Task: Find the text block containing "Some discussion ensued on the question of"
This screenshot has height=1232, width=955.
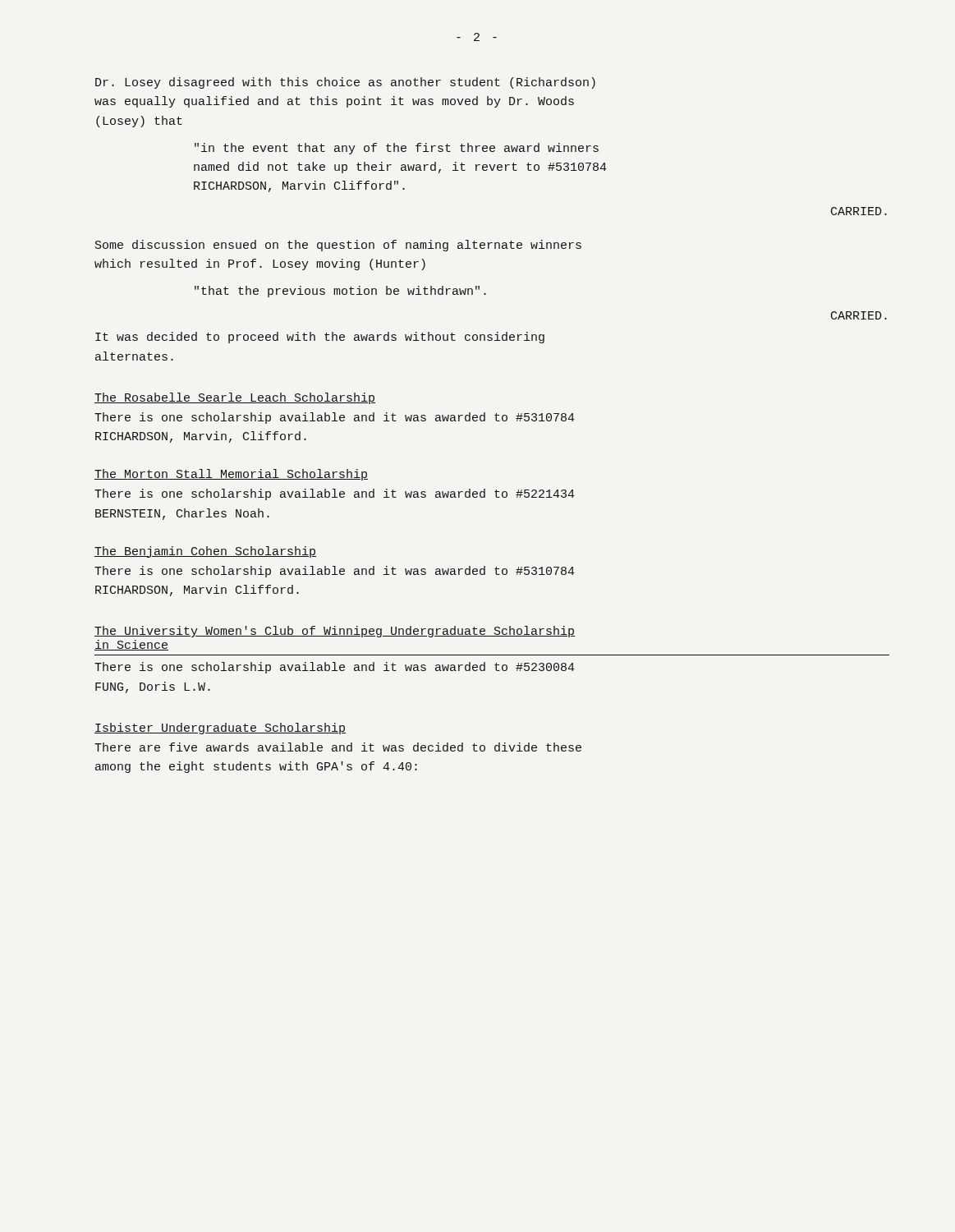Action: (x=338, y=255)
